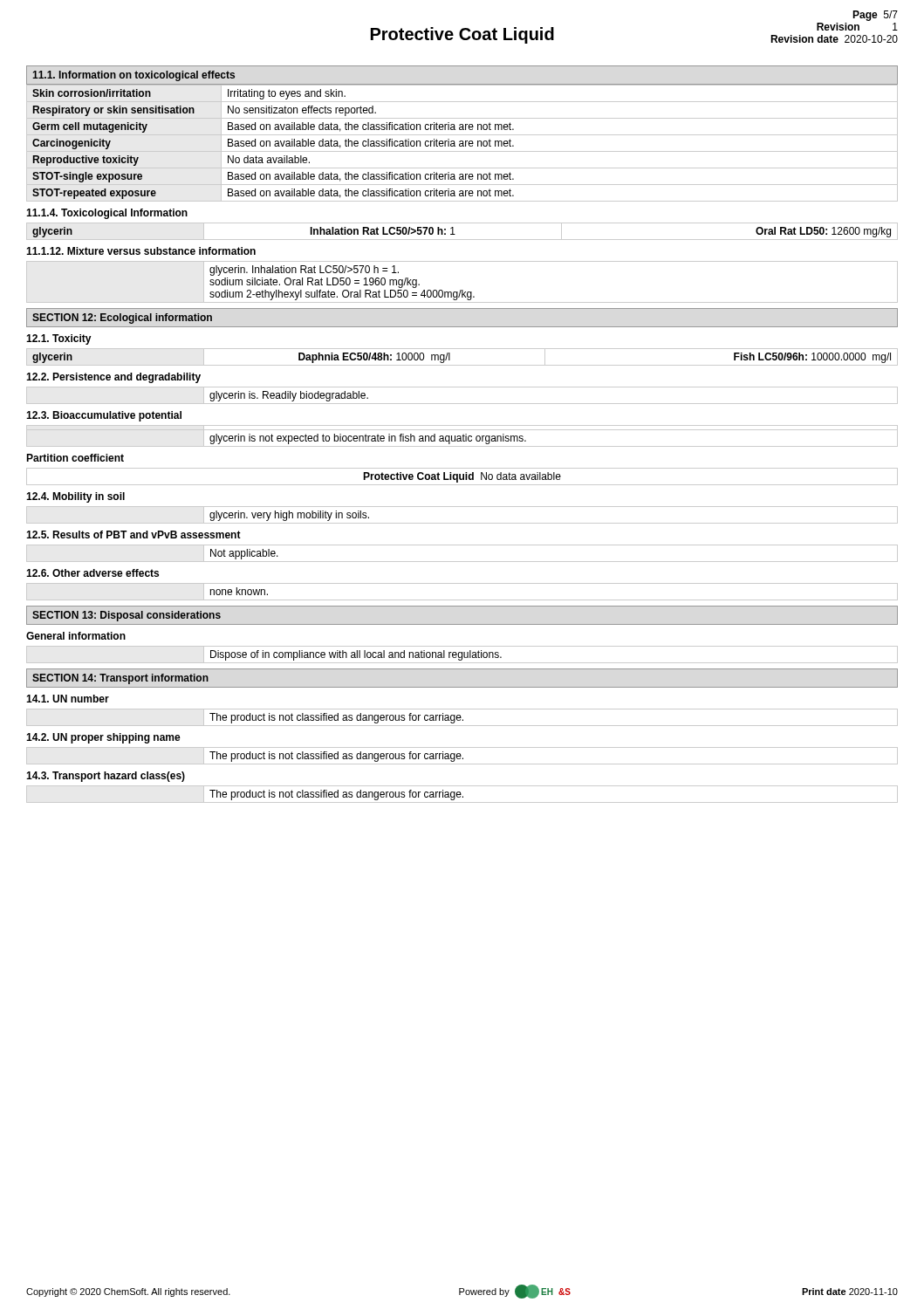Locate the table with the text "Oral Rat LD50:"
This screenshot has height=1309, width=924.
point(462,231)
